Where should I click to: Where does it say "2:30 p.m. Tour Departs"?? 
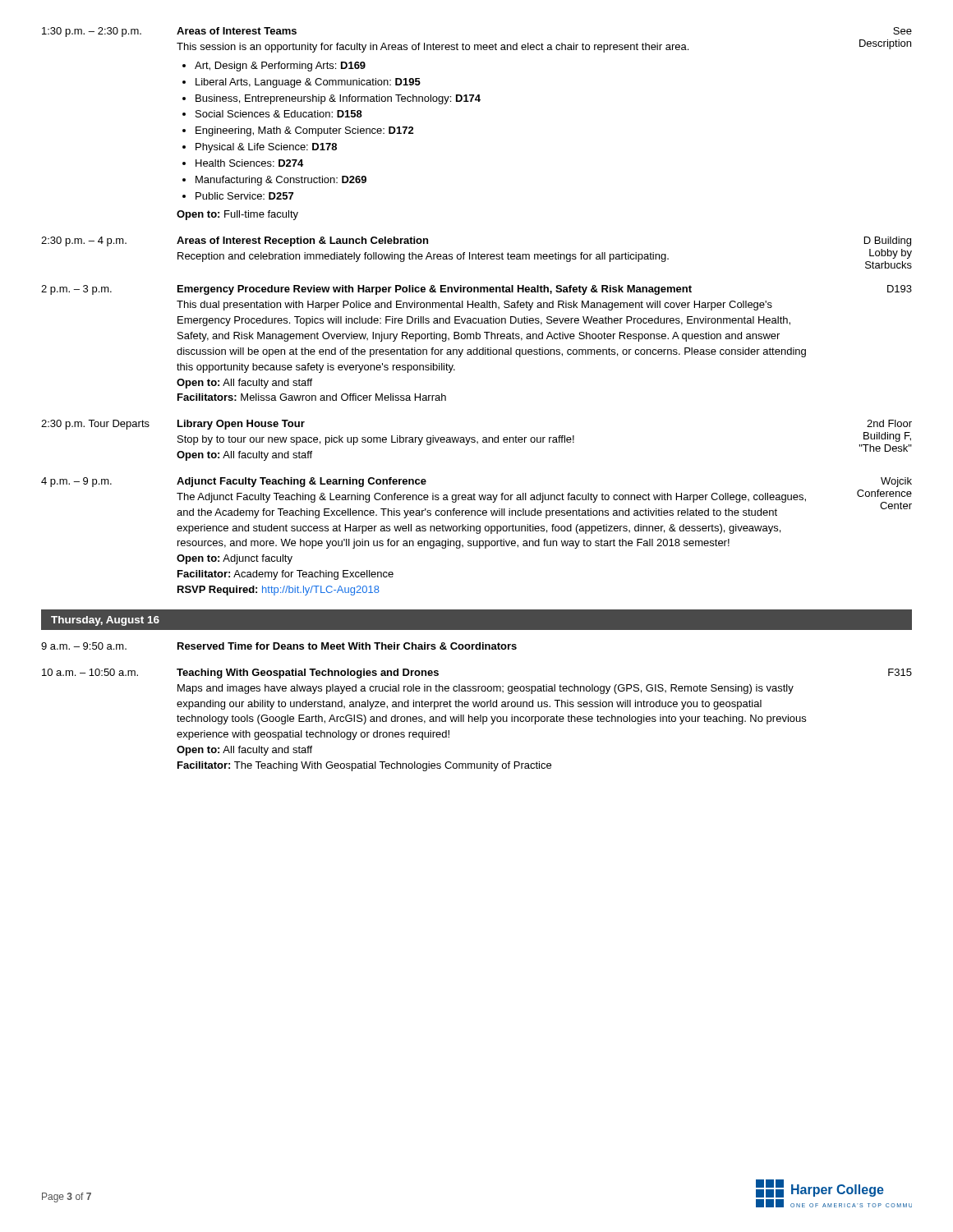click(x=95, y=424)
